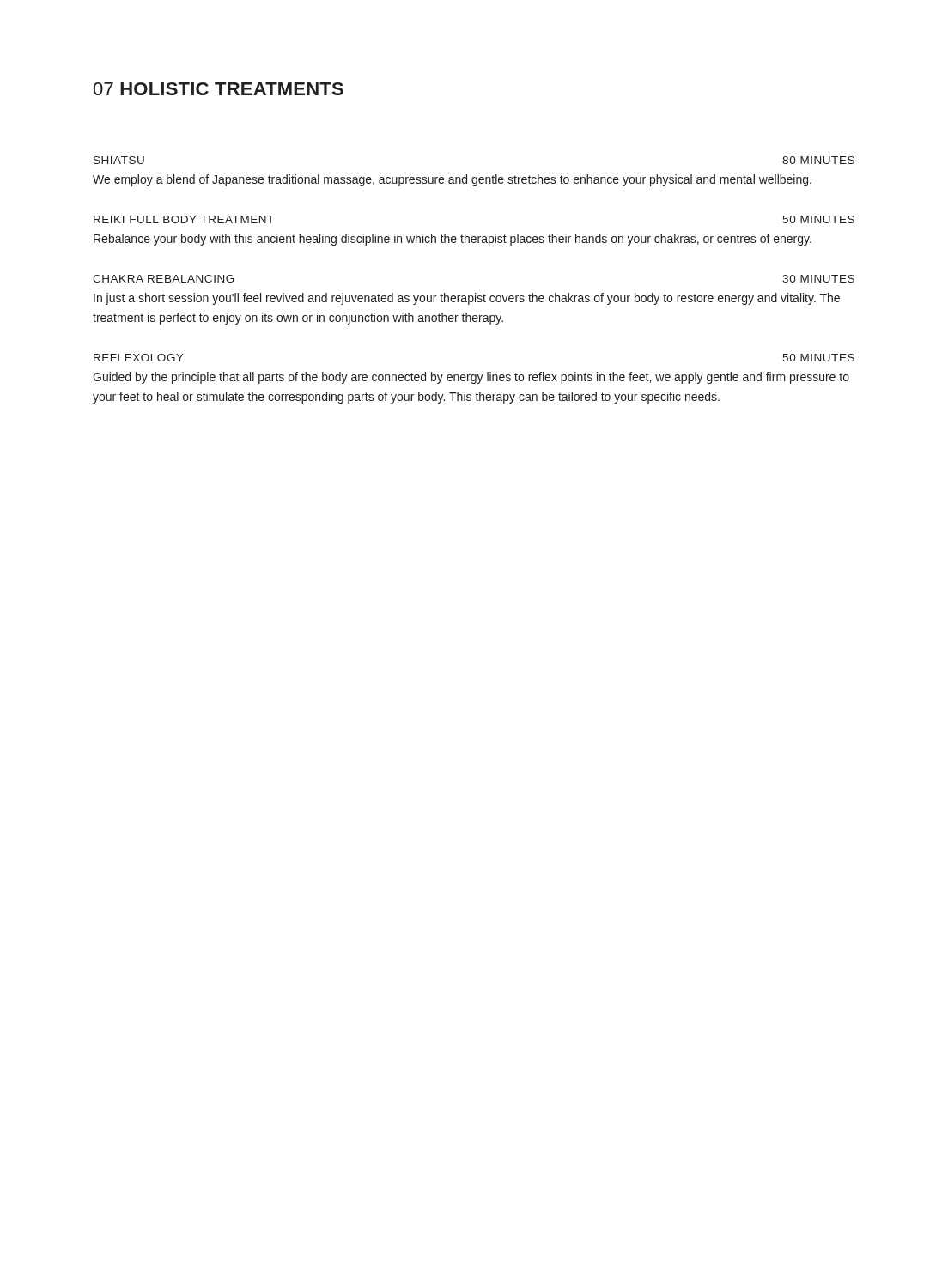The height and width of the screenshot is (1288, 948).
Task: Point to the section header beginning "REIKI FULL BODY TREATMENT 50 MINUTES Rebalance"
Action: pyautogui.click(x=474, y=231)
